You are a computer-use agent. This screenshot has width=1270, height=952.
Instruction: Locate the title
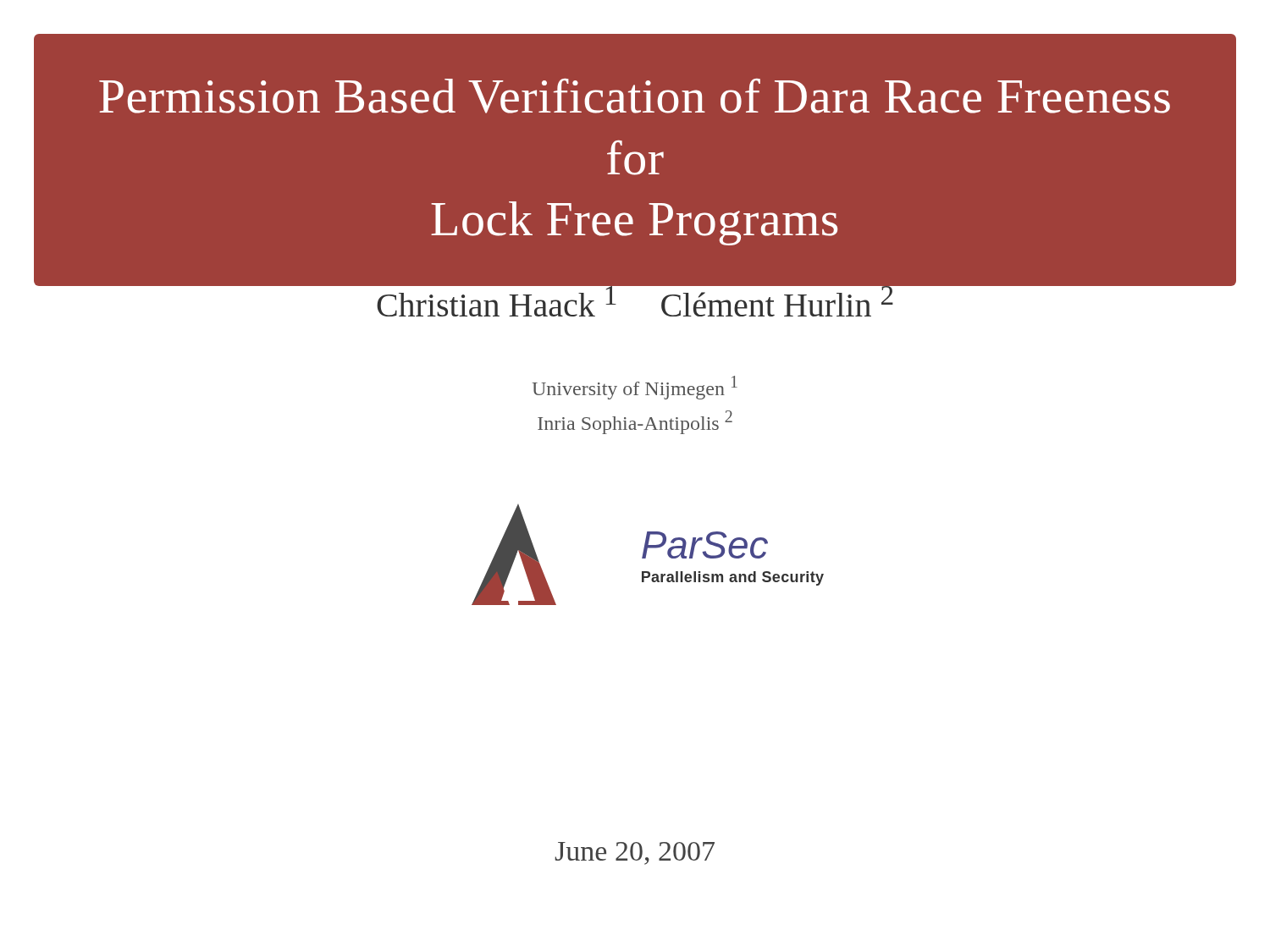(x=635, y=158)
